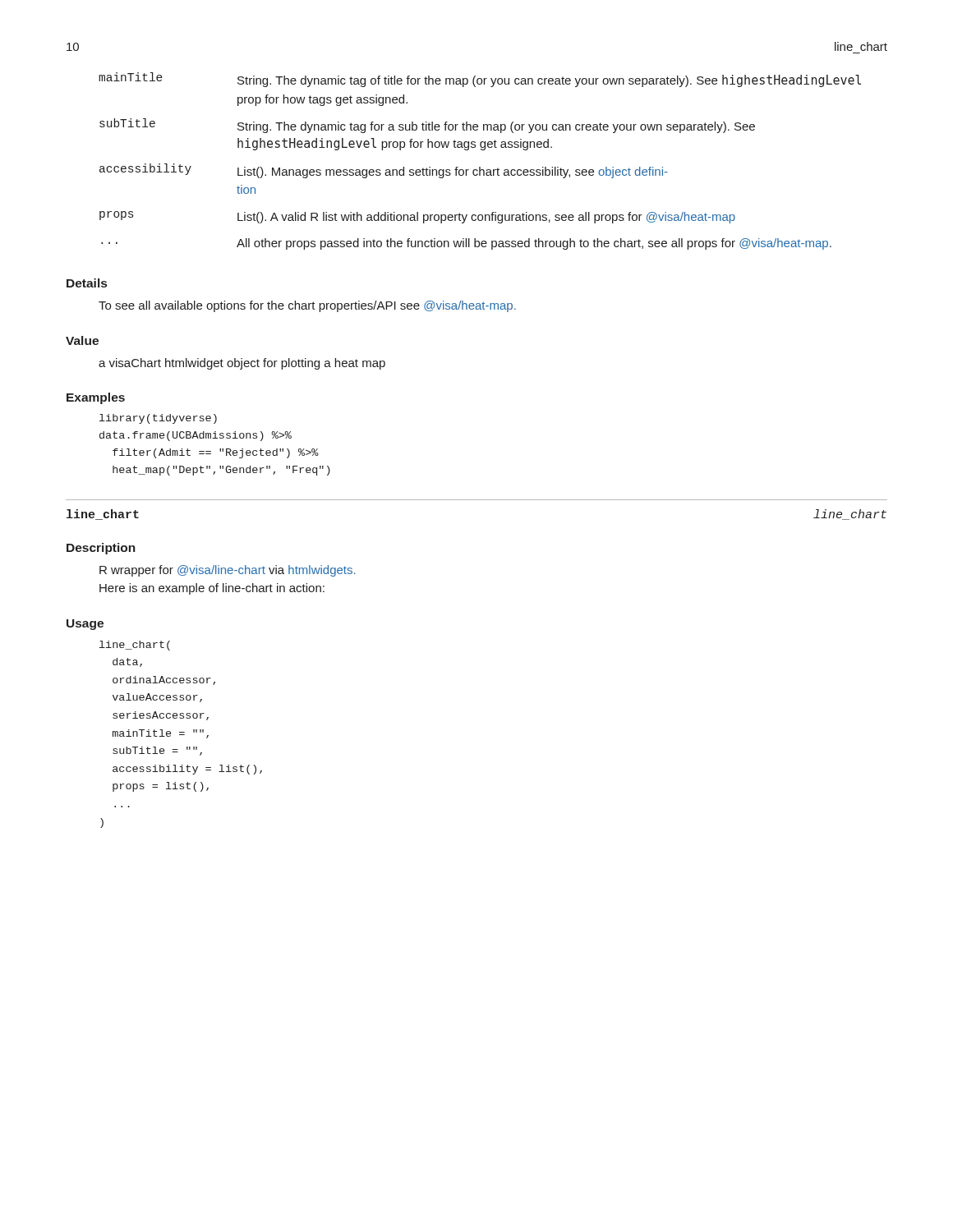953x1232 pixels.
Task: Locate the text block with the text "line_chart( data, ordinalAccessor, valueAccessor, seriesAccessor, mainTitle = "","
Action: (182, 734)
